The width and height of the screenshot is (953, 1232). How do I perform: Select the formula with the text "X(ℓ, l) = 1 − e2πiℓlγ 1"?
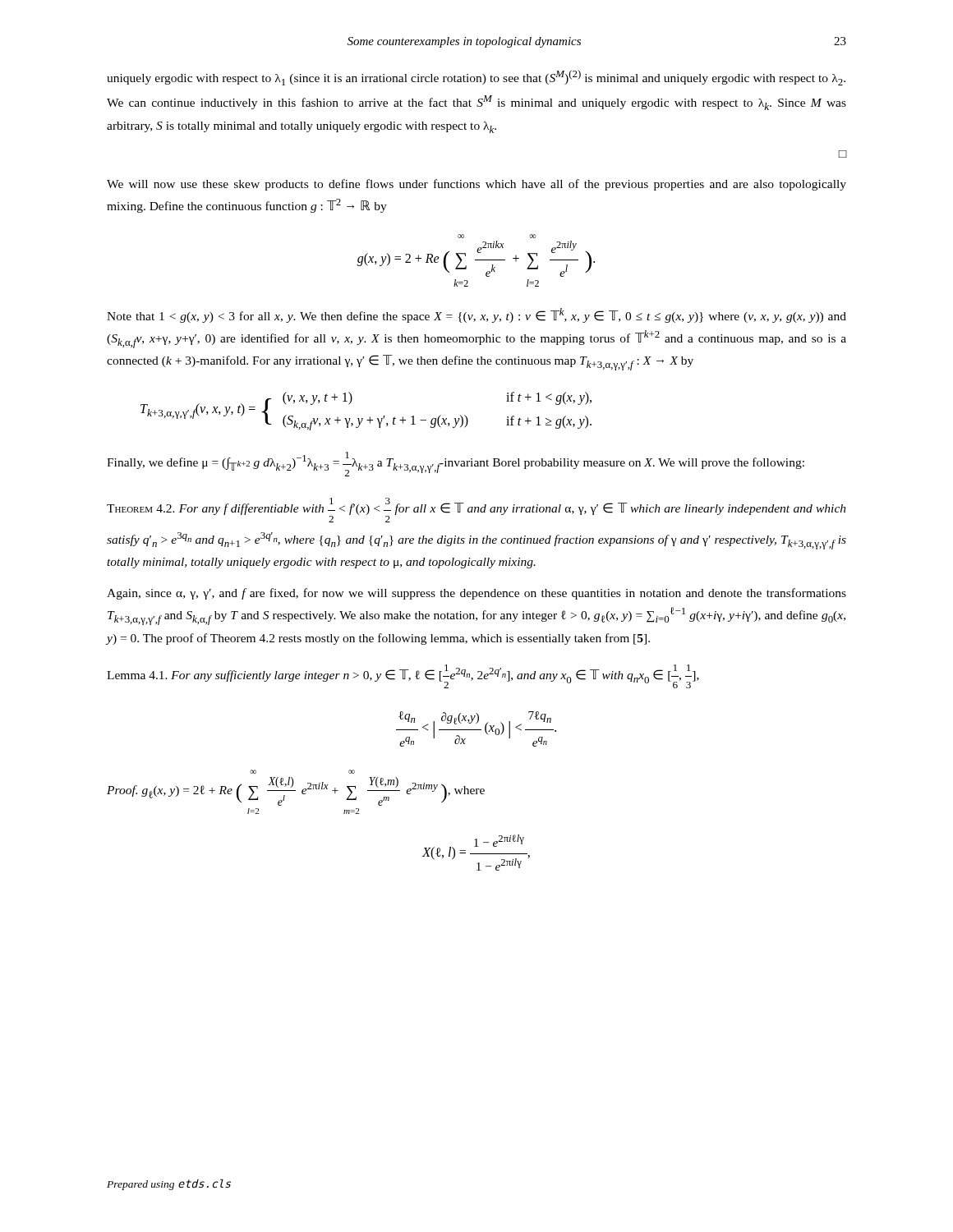click(x=476, y=853)
